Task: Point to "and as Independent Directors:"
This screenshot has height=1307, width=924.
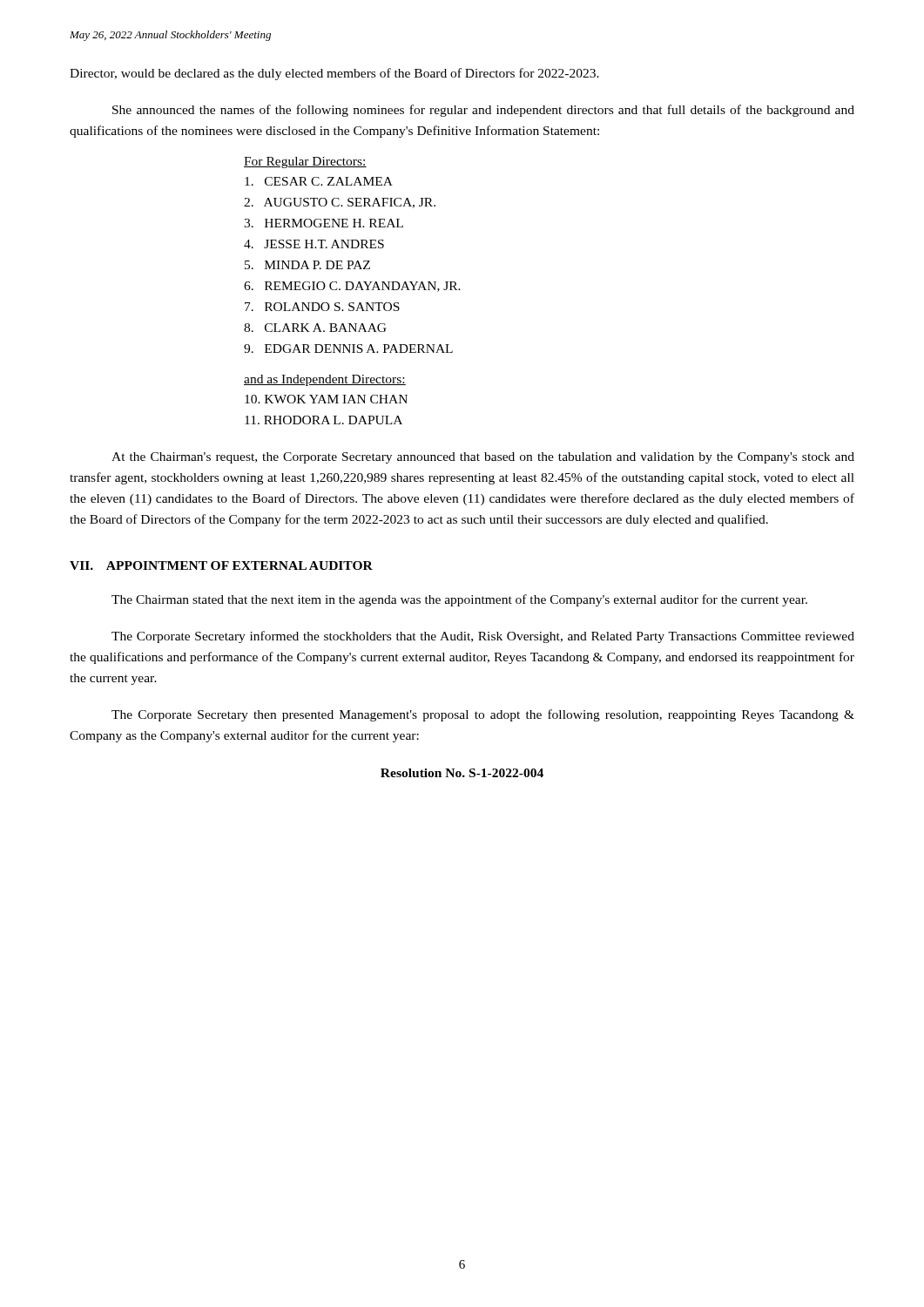Action: [x=325, y=379]
